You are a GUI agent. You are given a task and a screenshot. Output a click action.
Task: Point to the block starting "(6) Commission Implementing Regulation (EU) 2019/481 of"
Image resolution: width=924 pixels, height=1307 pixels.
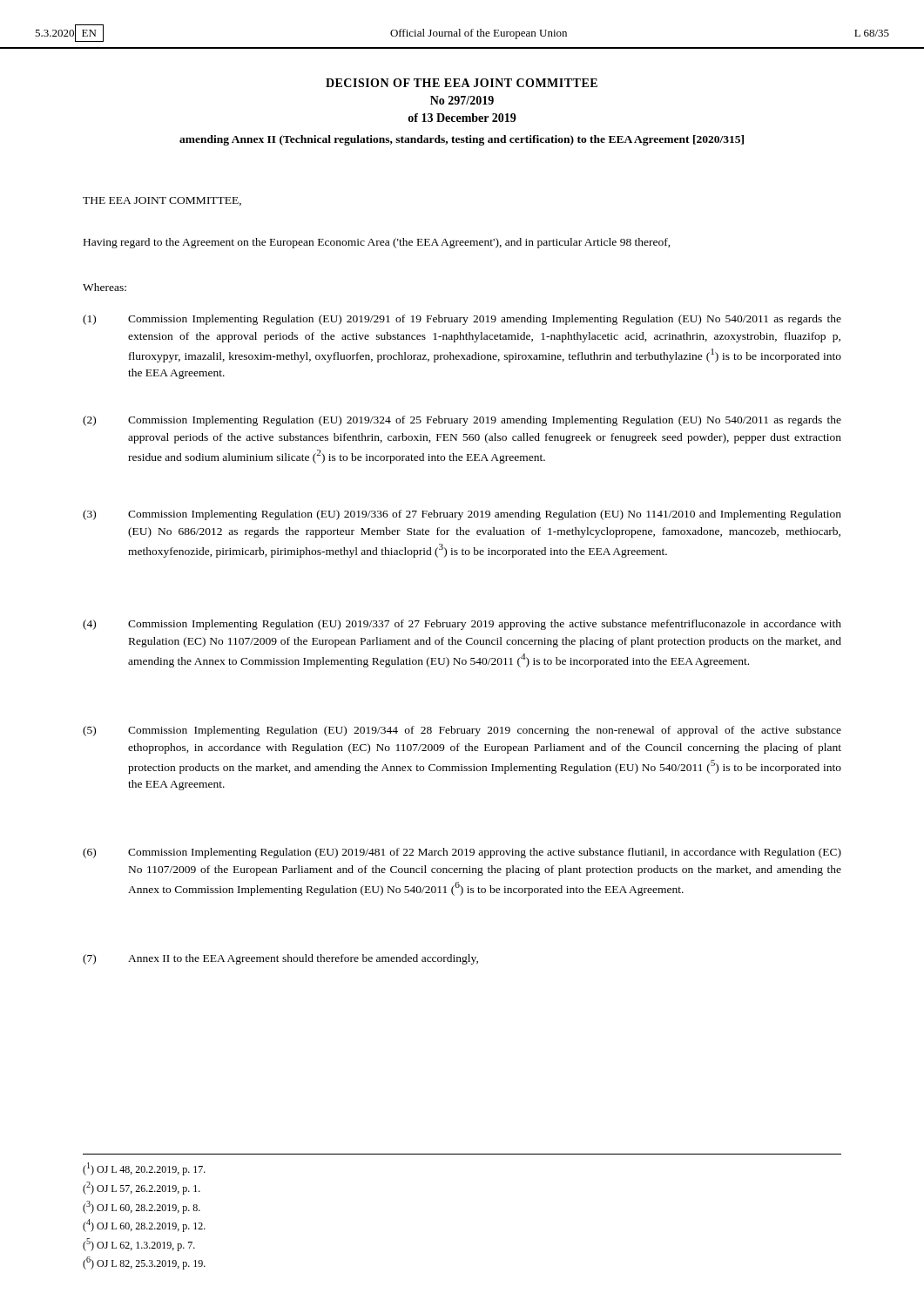462,871
